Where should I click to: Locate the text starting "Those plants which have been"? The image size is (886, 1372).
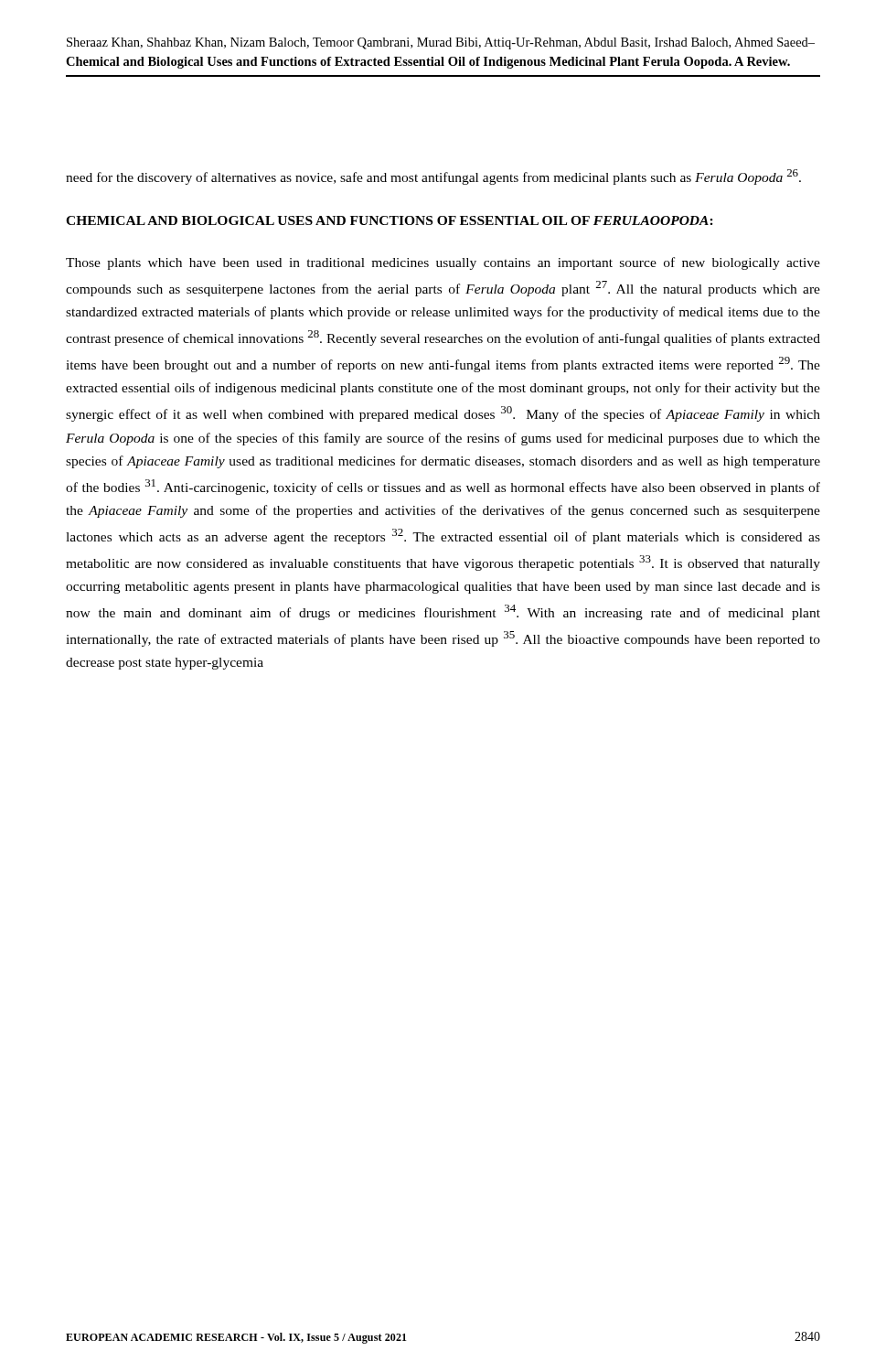(x=443, y=462)
